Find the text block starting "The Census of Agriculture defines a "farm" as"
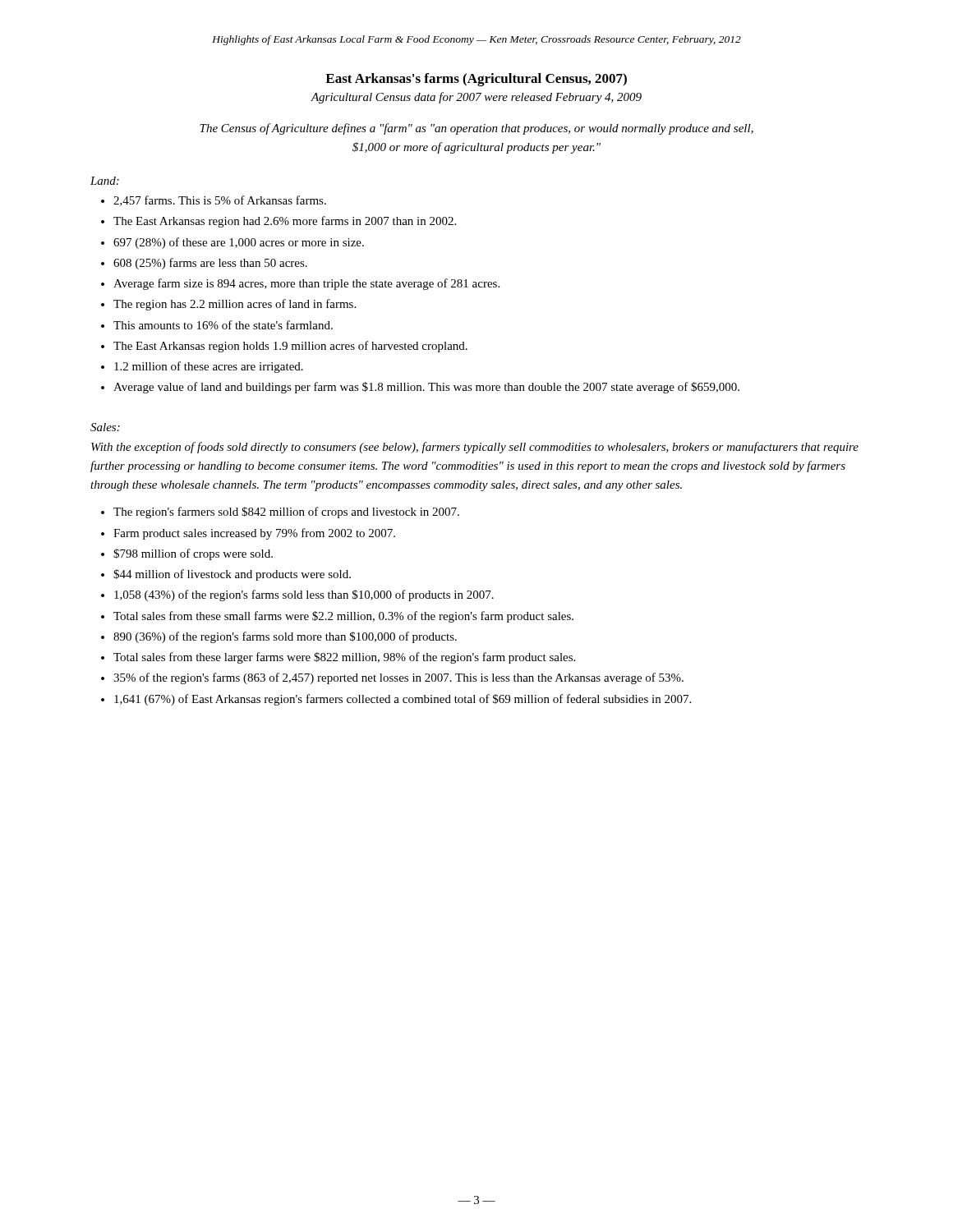 tap(476, 137)
